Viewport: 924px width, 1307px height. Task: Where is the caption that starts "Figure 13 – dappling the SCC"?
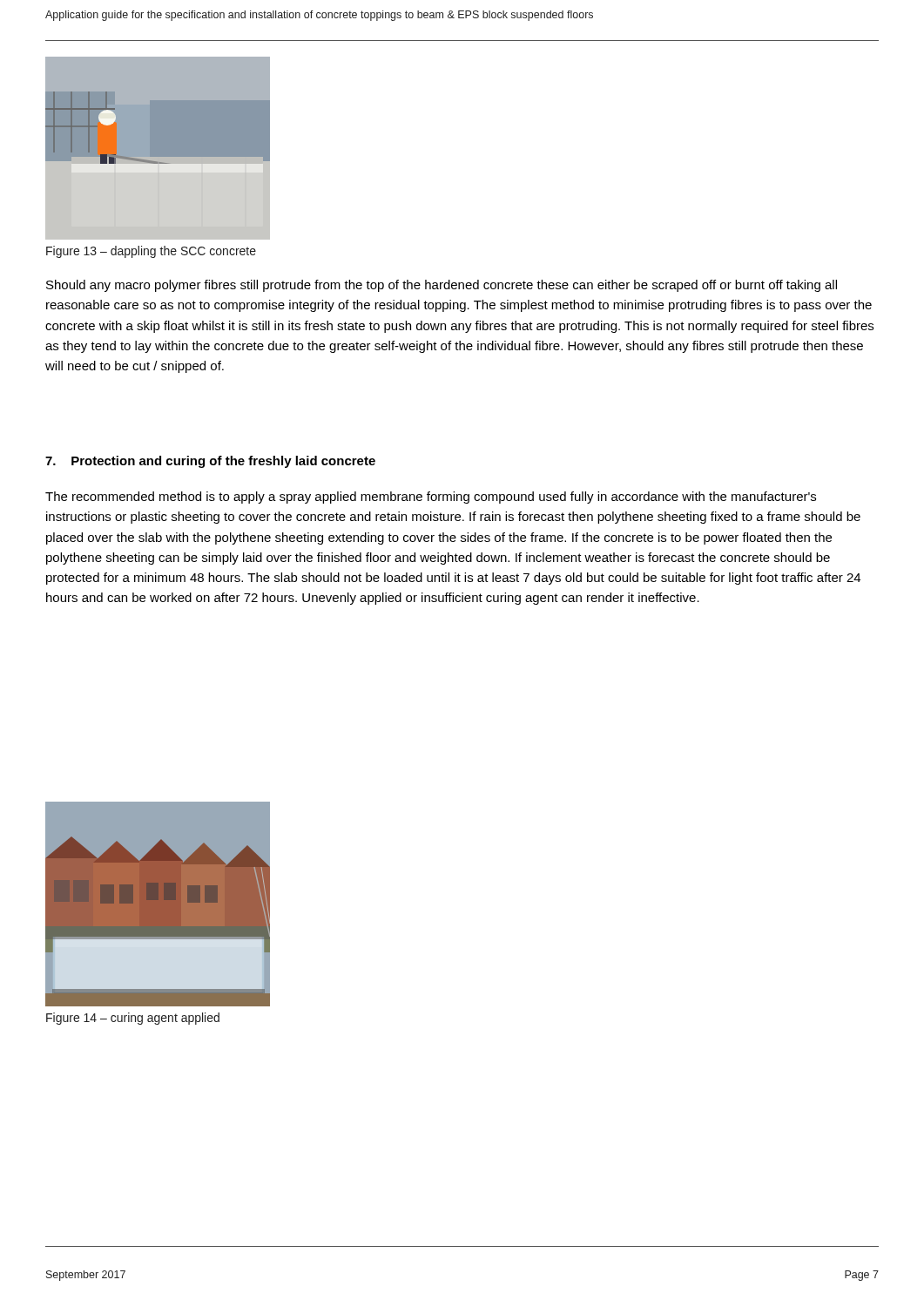tap(151, 251)
